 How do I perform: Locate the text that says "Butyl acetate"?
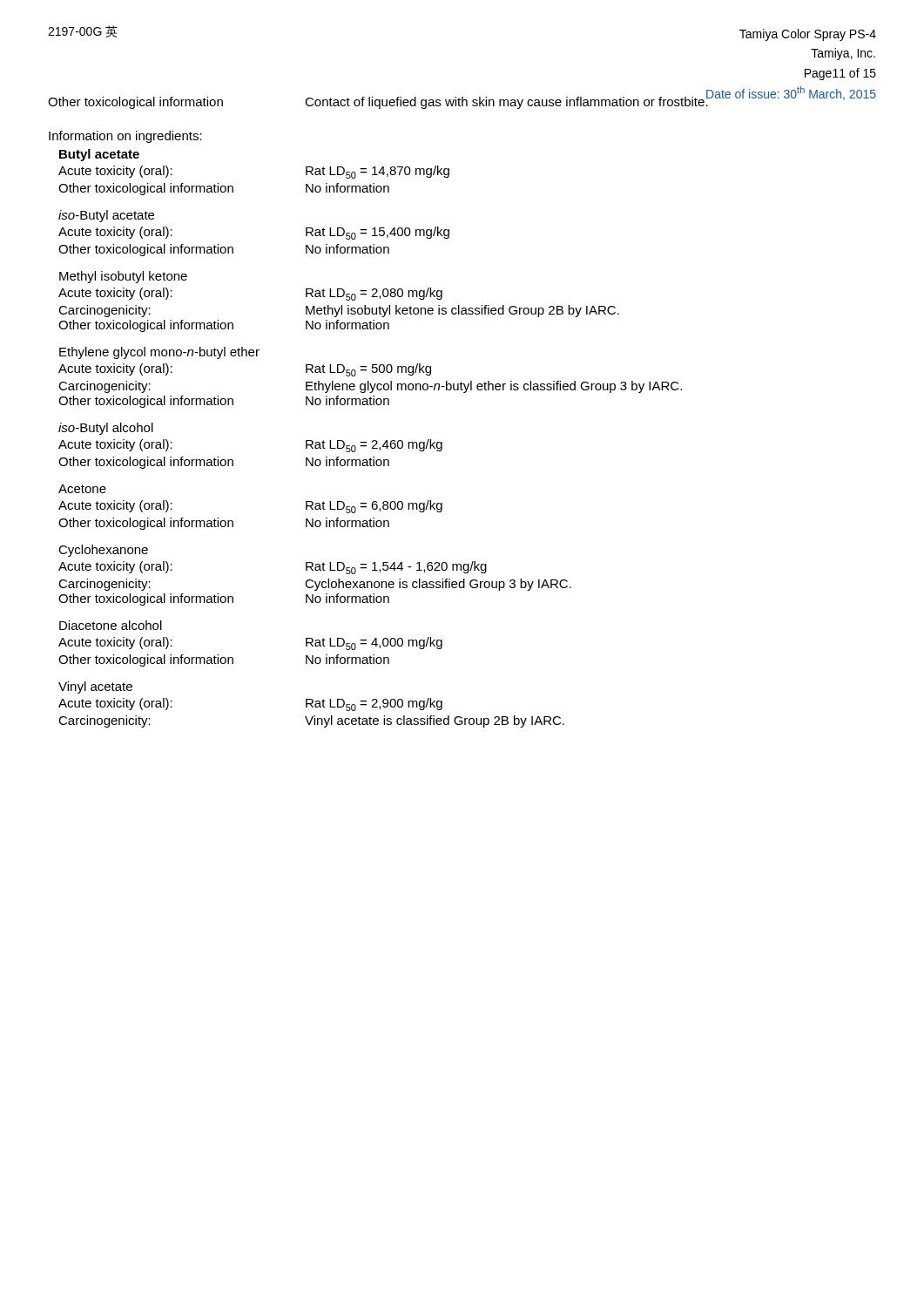[99, 154]
